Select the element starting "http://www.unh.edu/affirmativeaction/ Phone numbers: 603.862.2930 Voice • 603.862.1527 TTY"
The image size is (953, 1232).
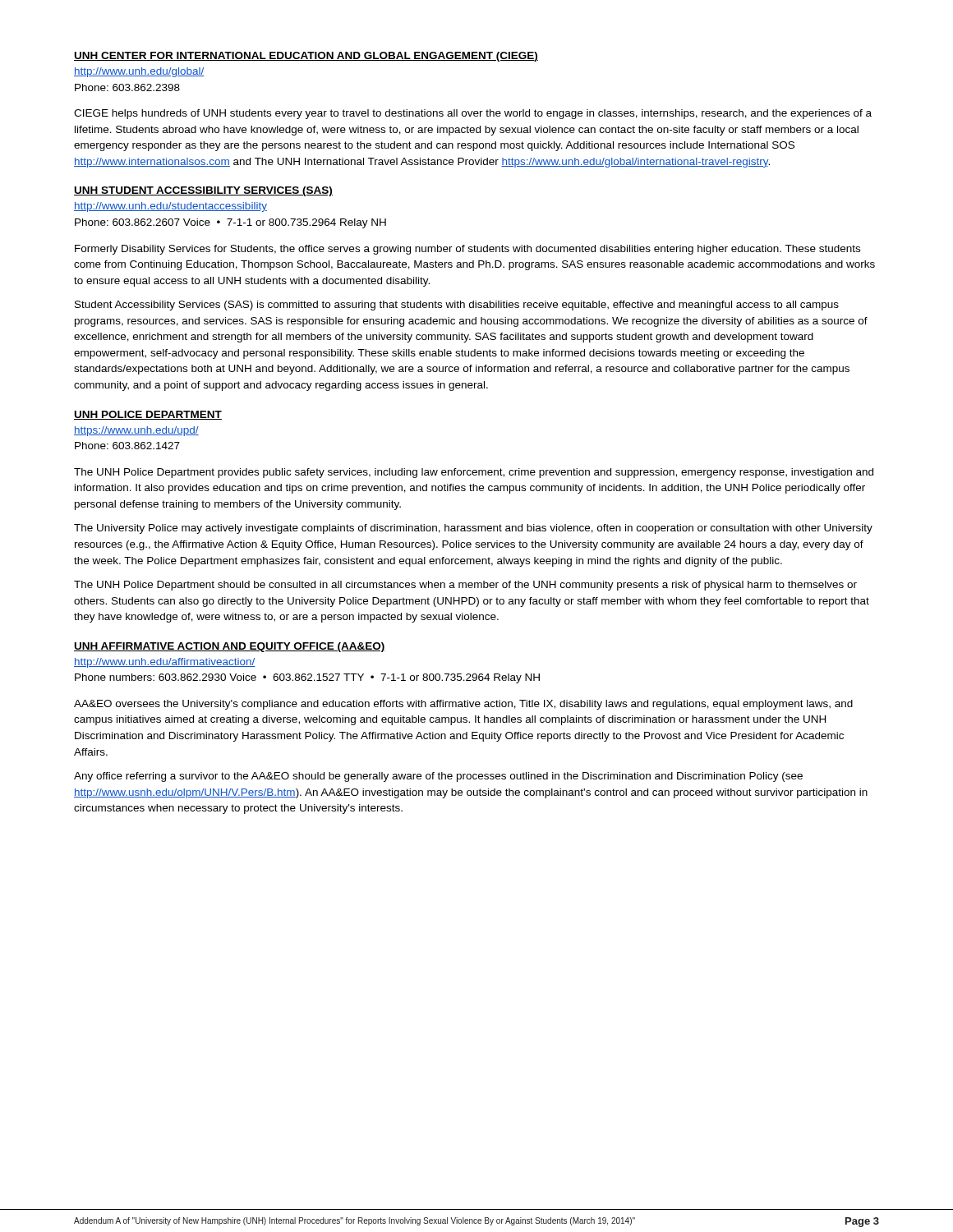(307, 669)
